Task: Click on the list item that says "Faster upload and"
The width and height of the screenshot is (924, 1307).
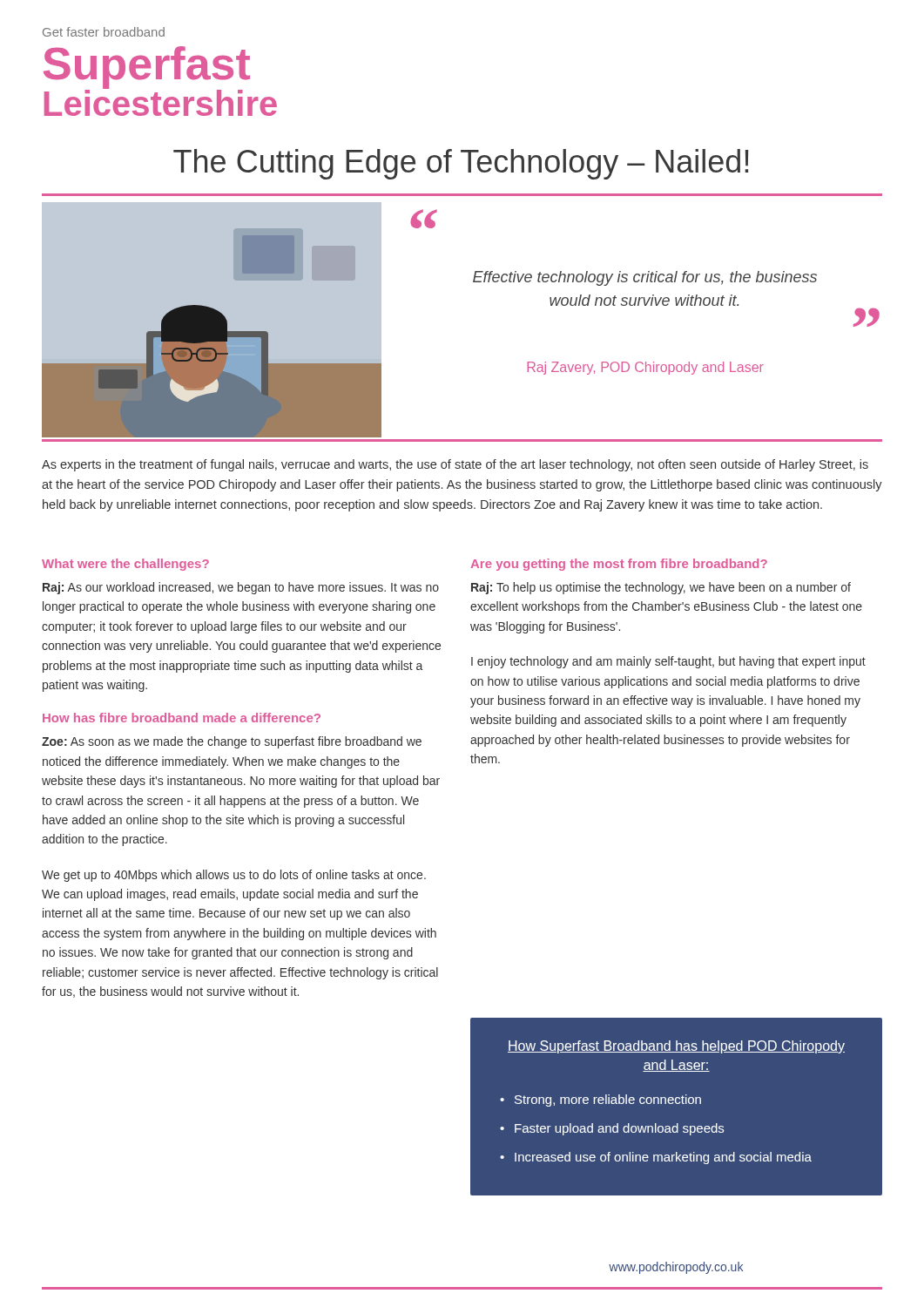Action: pos(619,1128)
